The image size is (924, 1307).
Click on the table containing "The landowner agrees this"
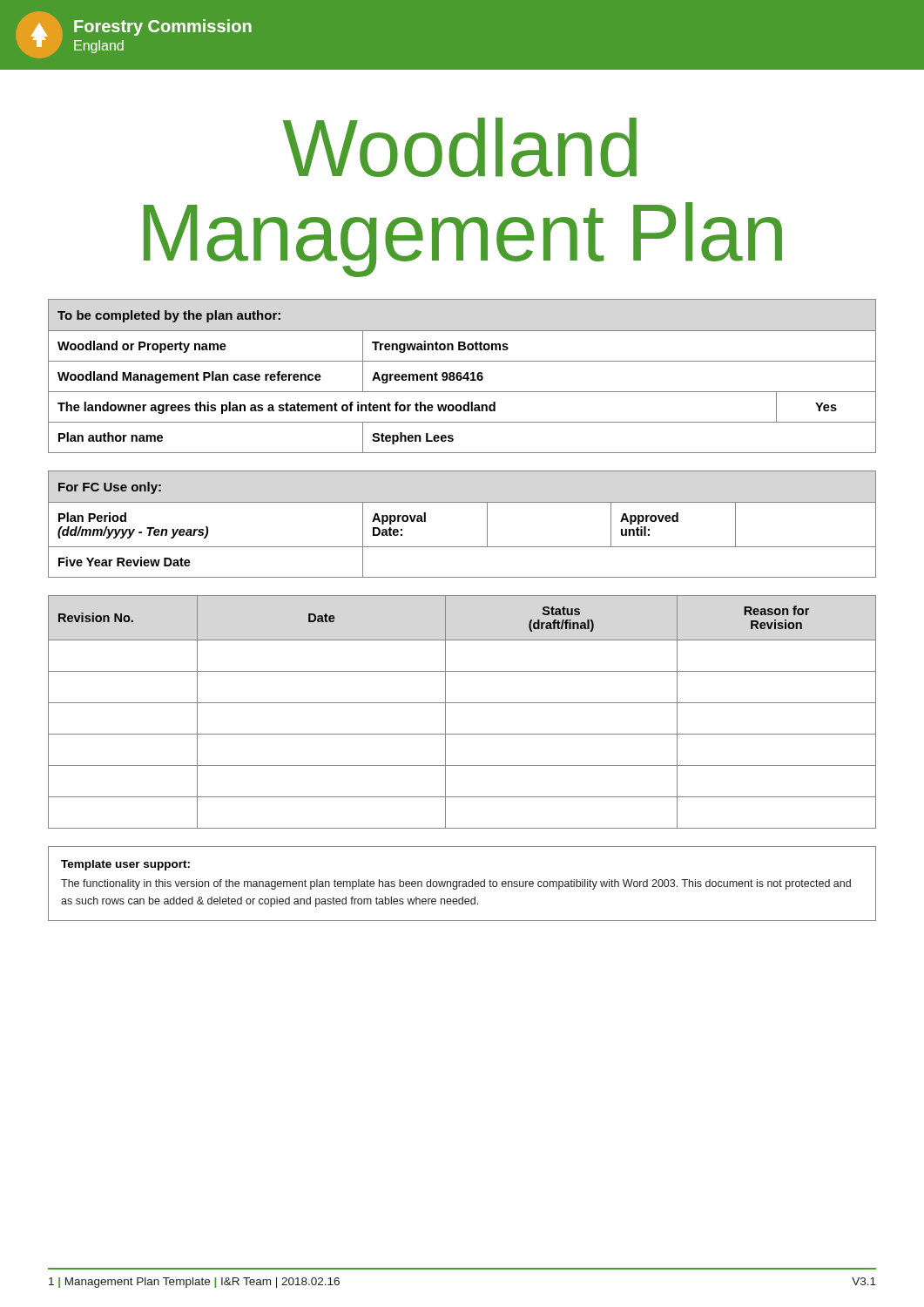(x=462, y=376)
